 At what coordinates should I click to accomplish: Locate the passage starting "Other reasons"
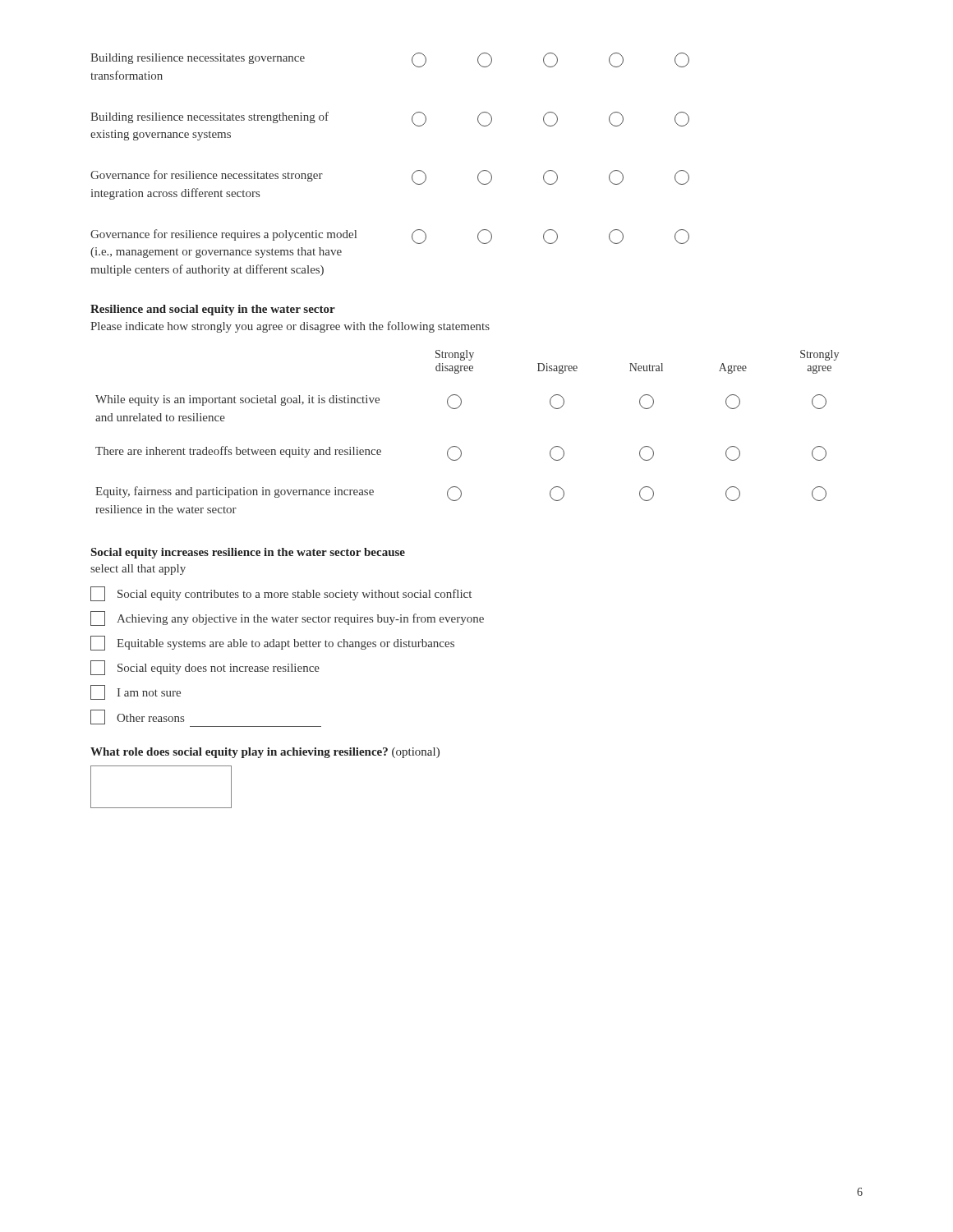pyautogui.click(x=206, y=717)
